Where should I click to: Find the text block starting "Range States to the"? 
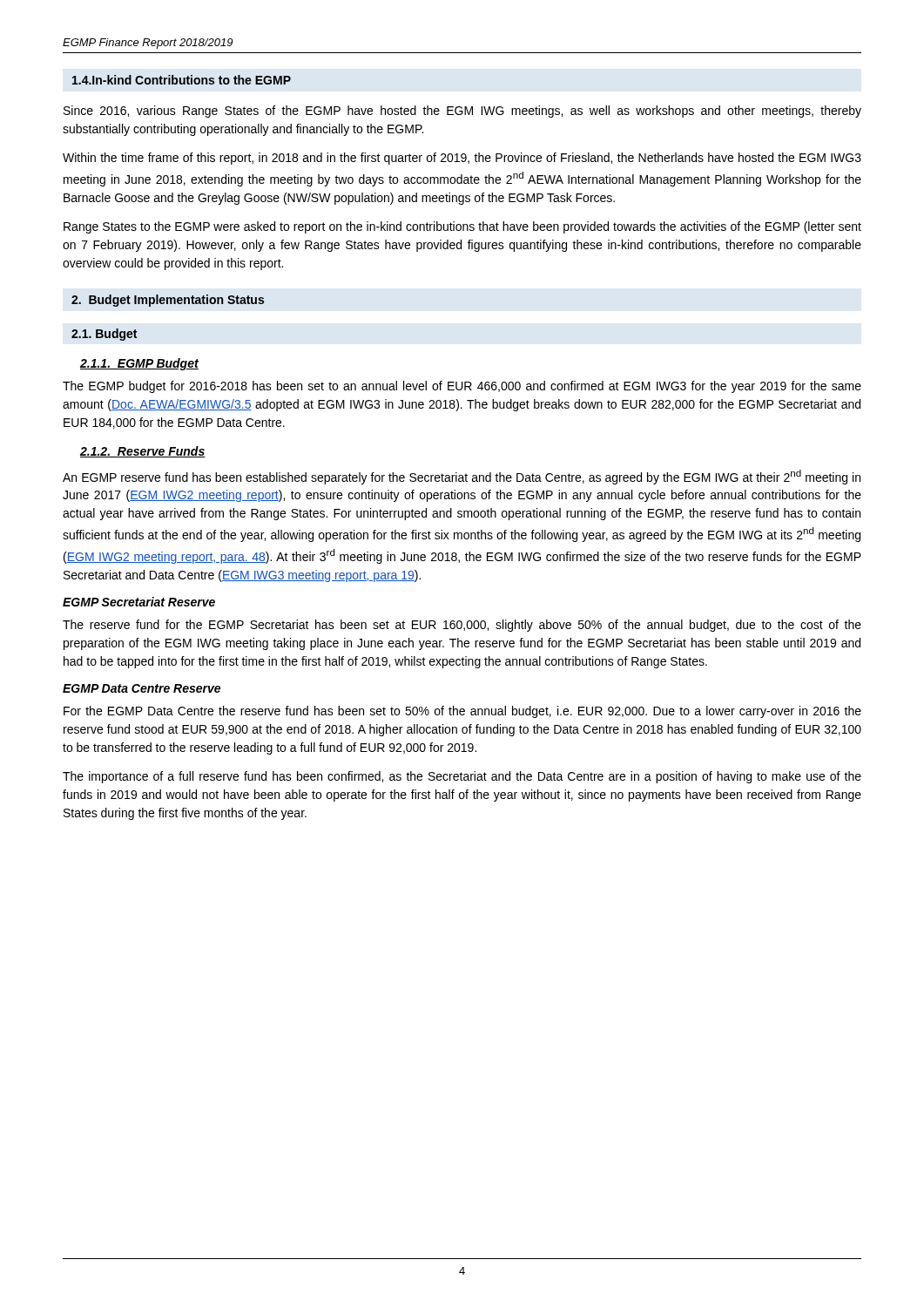point(462,245)
